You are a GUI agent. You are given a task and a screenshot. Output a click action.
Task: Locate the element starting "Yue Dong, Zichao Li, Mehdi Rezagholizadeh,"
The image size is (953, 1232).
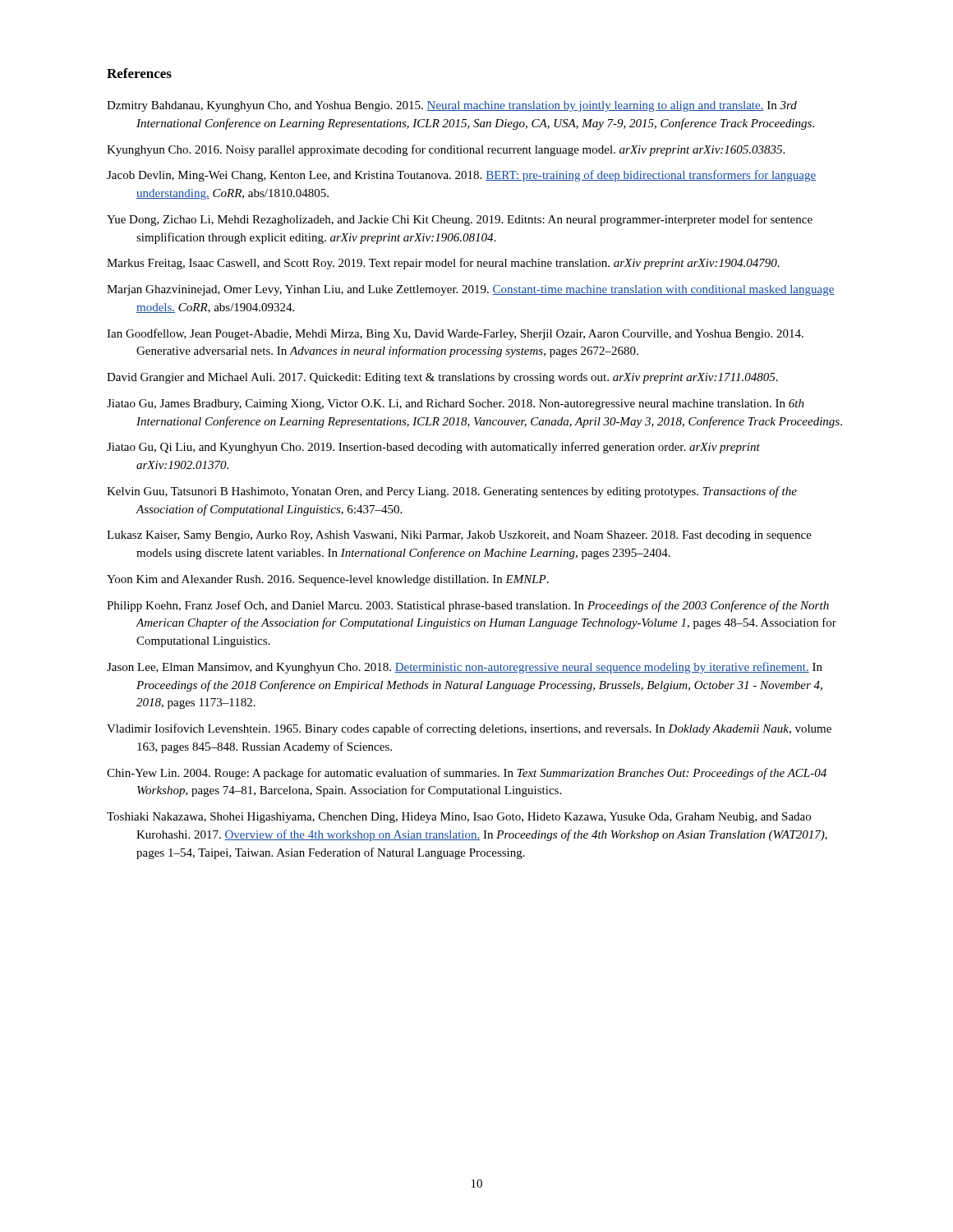(460, 228)
